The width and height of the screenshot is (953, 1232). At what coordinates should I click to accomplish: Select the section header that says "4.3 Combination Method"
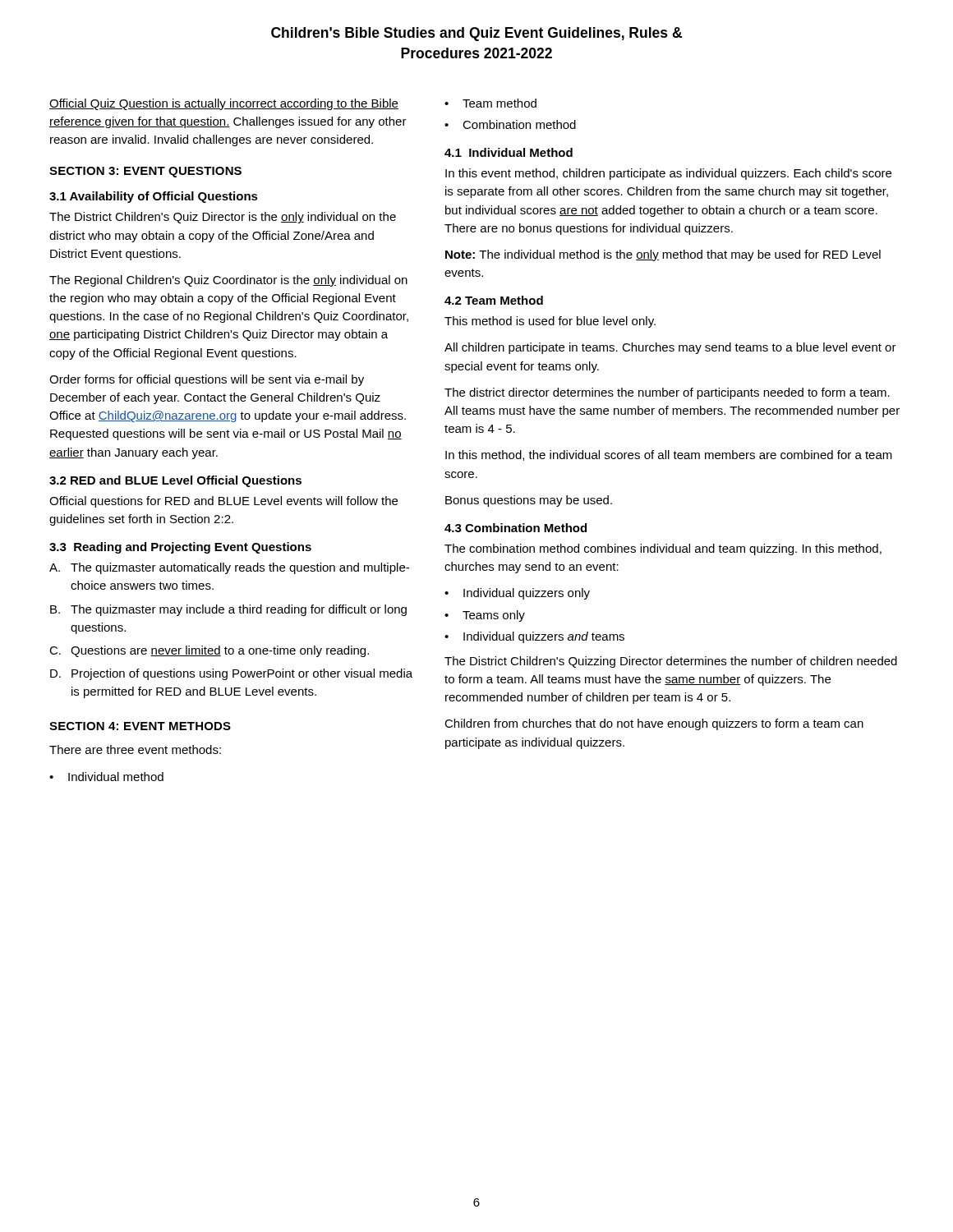(x=516, y=528)
